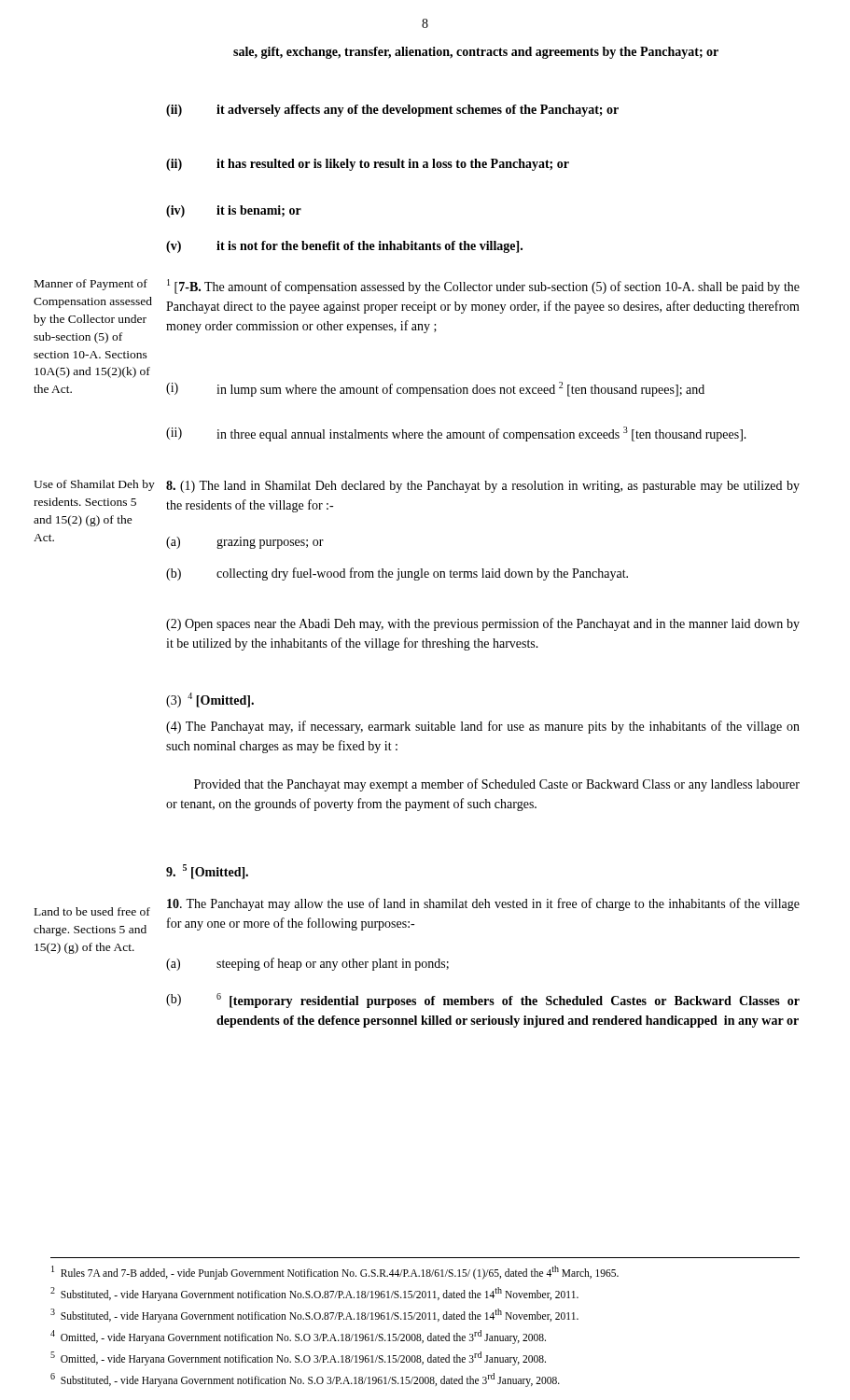This screenshot has height=1400, width=850.
Task: Select the text block with the text "Land to be used free of charge. Sections"
Action: [92, 929]
